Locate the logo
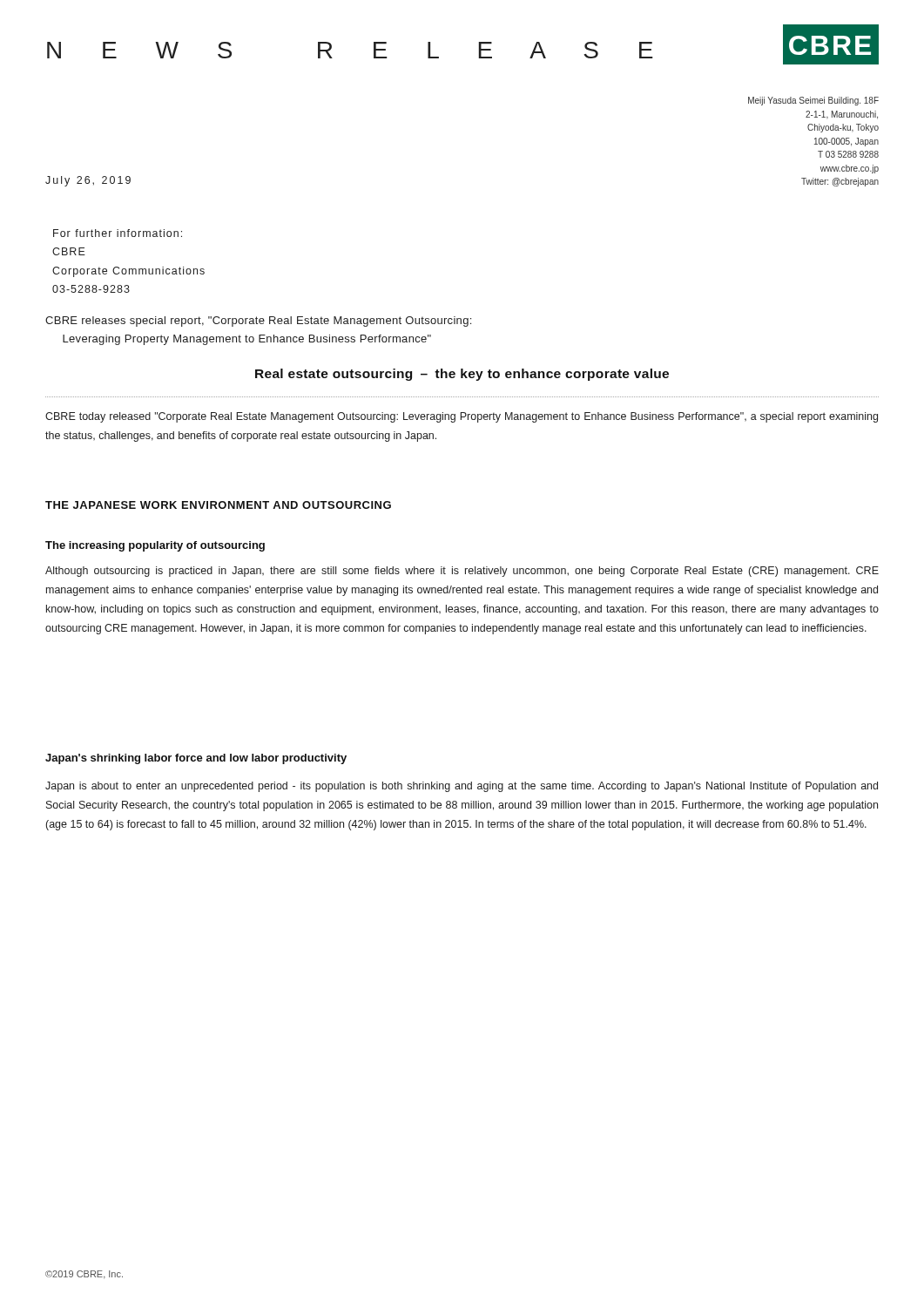 [x=831, y=46]
